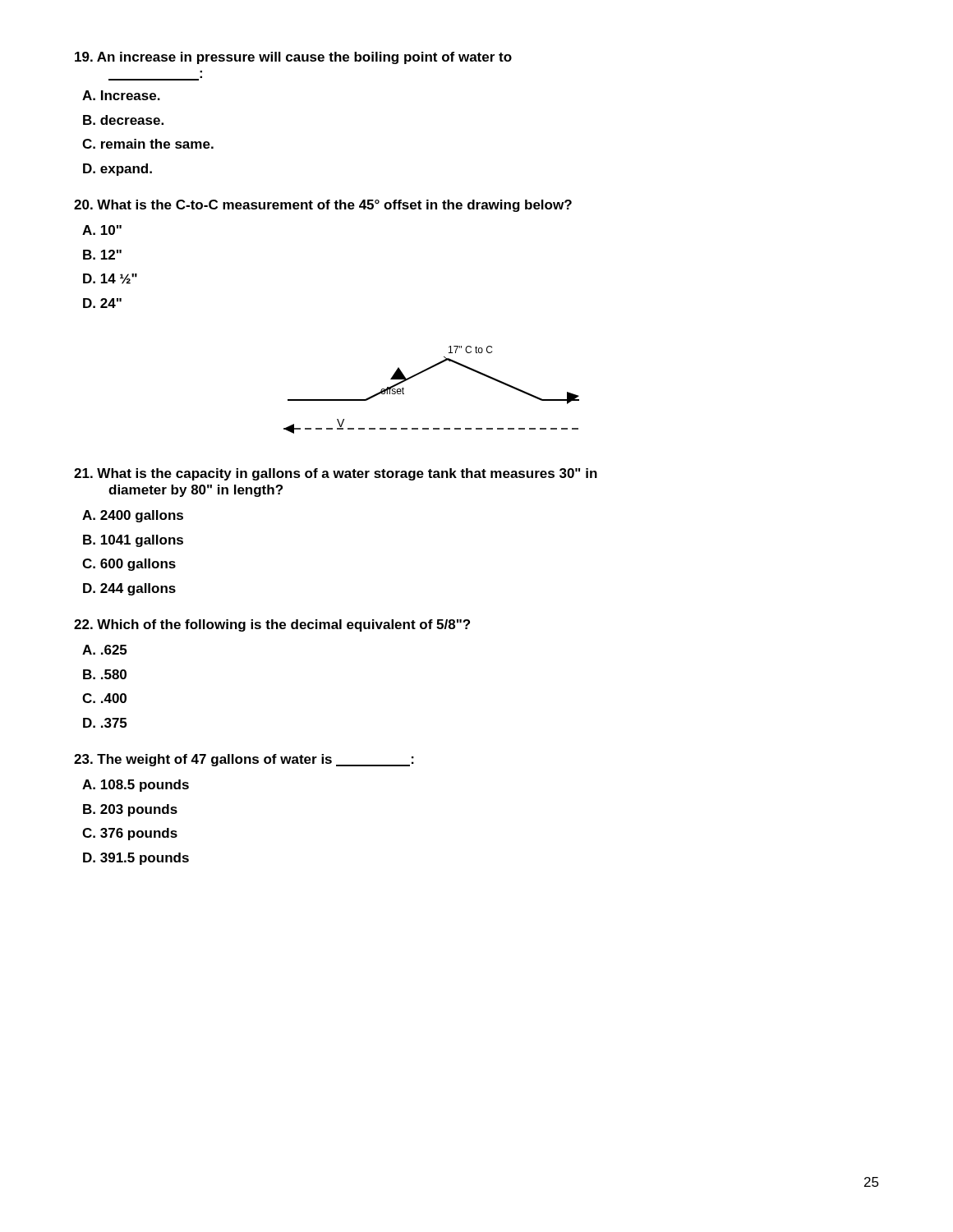
Task: Point to the block starting "D. .375"
Action: coord(105,723)
